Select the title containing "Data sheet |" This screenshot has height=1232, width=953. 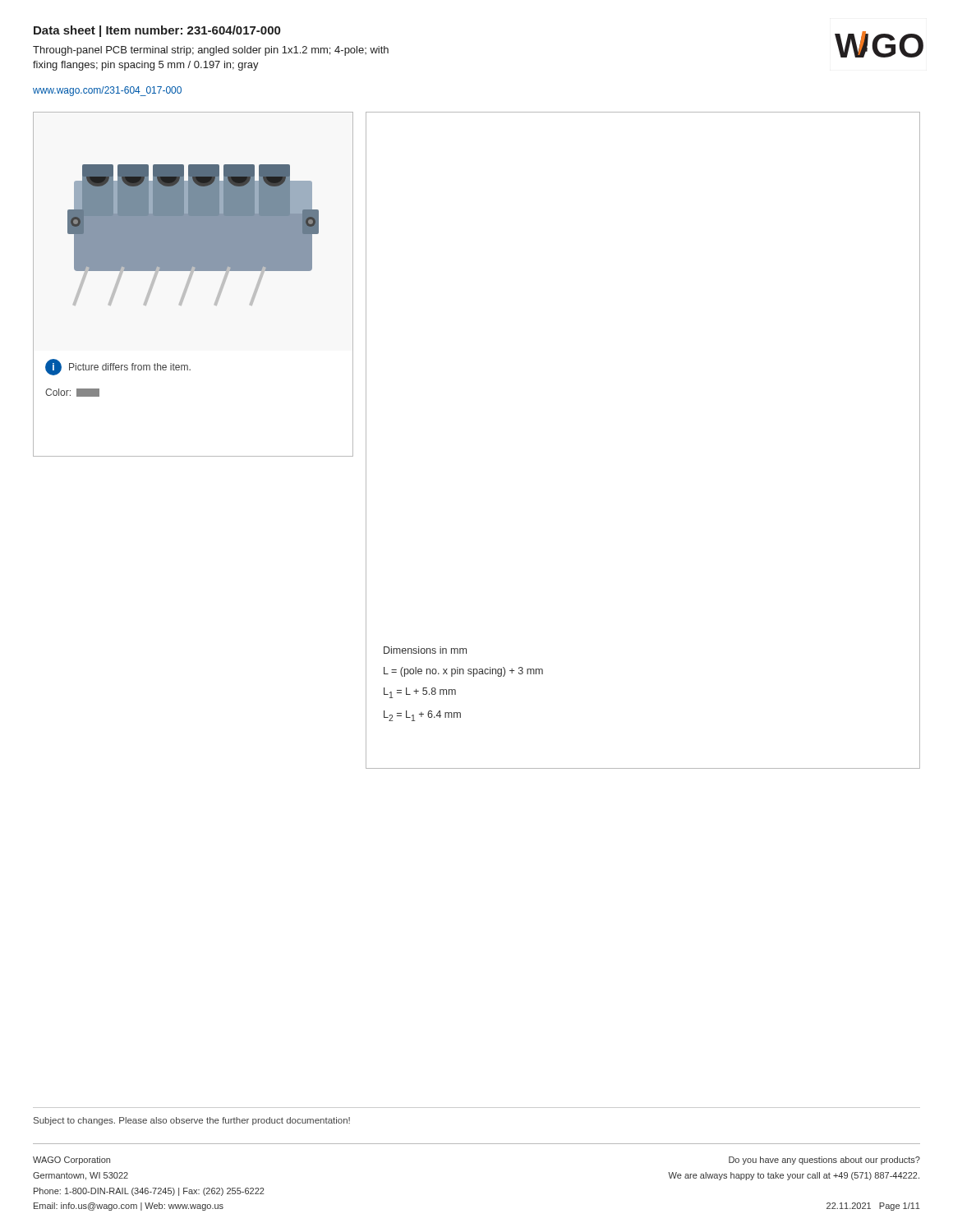click(157, 30)
